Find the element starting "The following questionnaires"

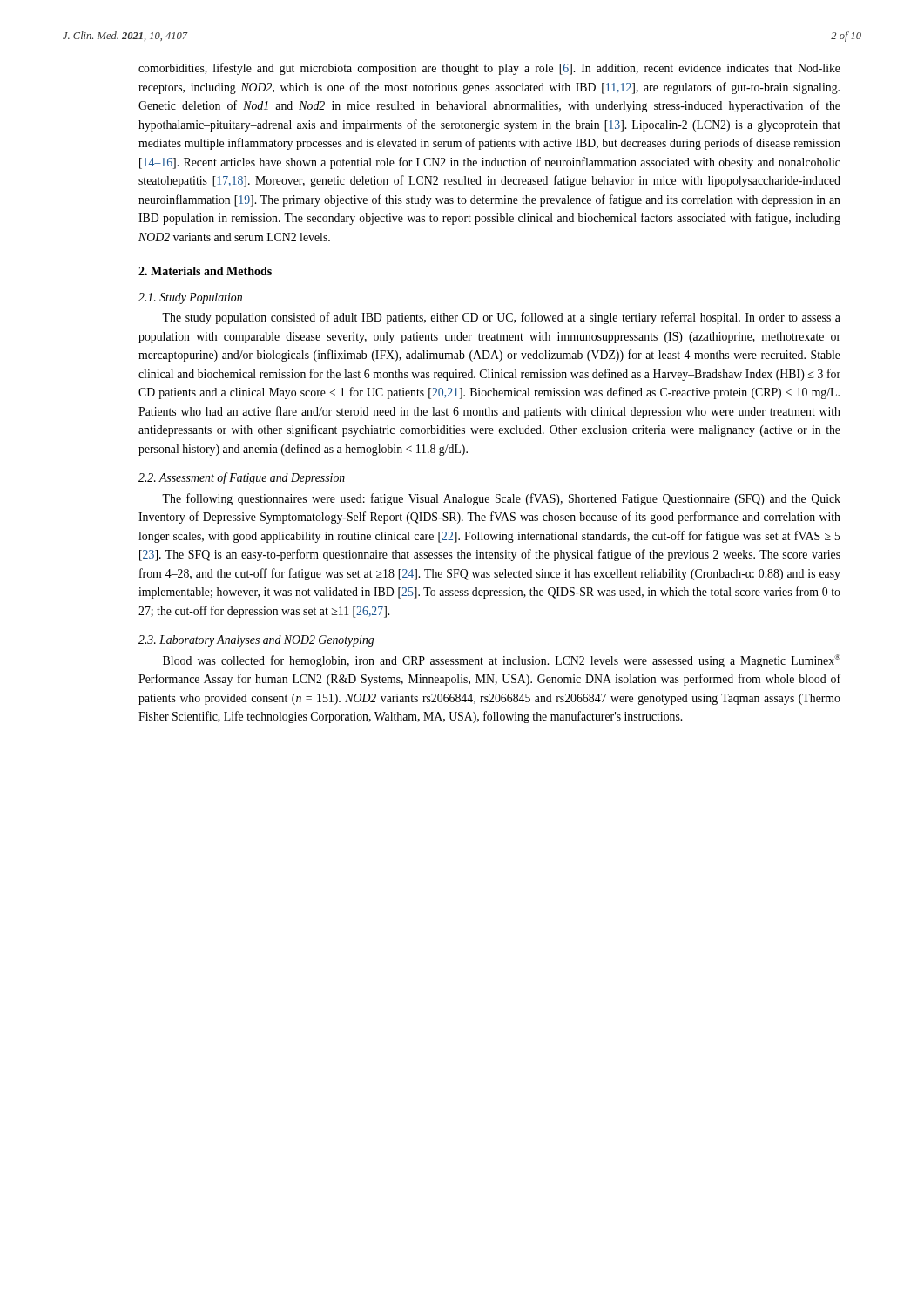(489, 555)
